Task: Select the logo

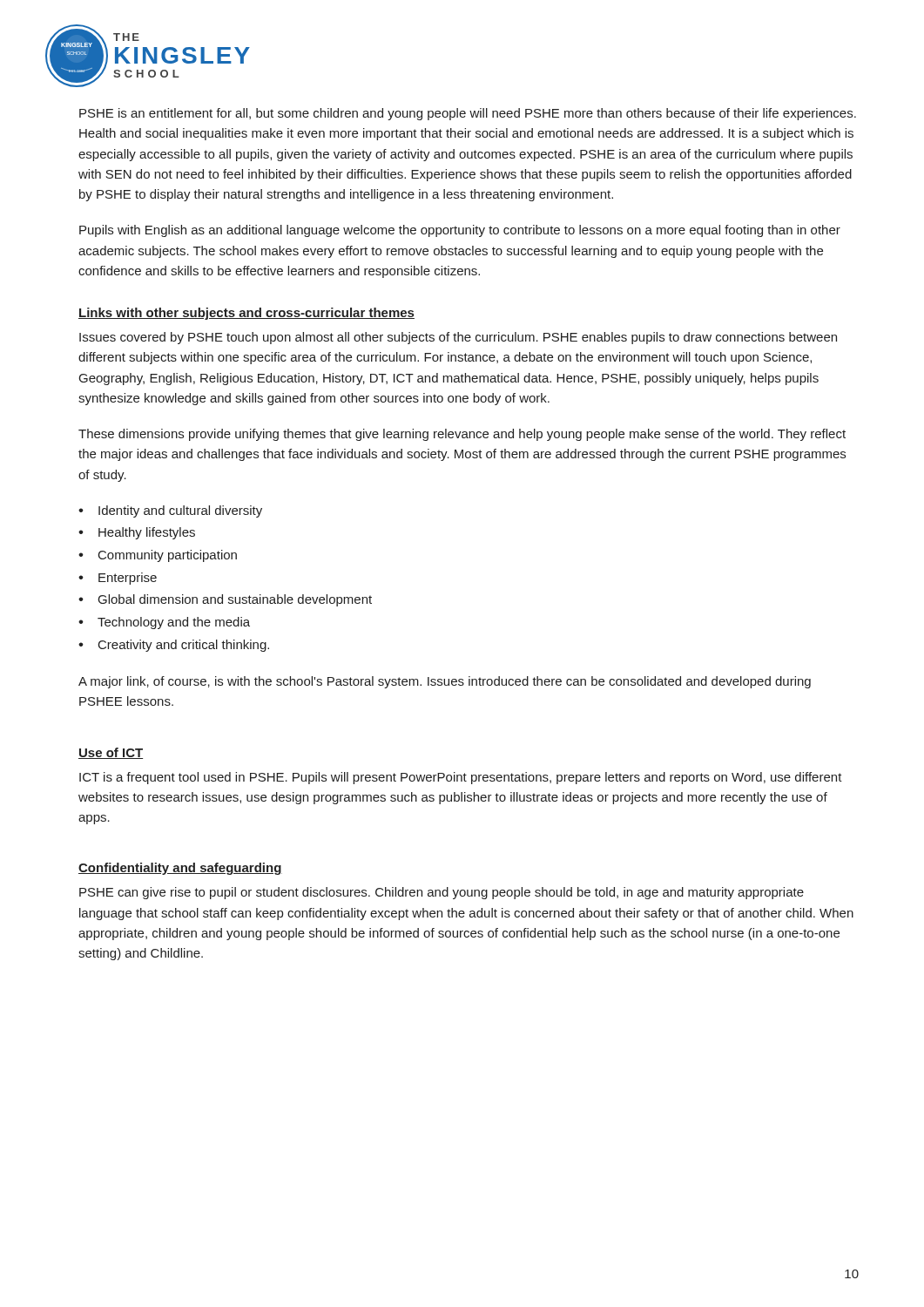Action: pos(149,56)
